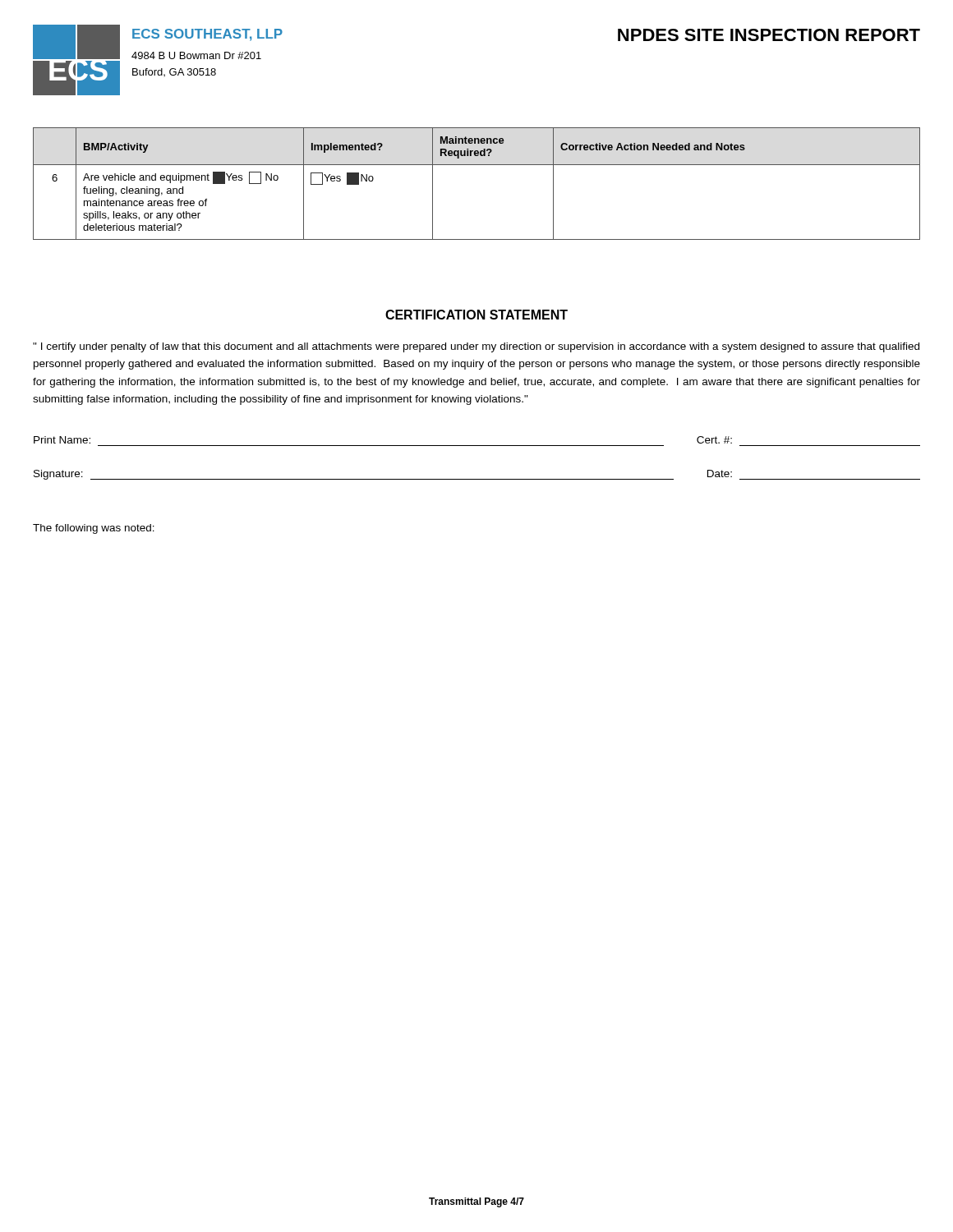Image resolution: width=953 pixels, height=1232 pixels.
Task: Find the logo
Action: coord(78,62)
